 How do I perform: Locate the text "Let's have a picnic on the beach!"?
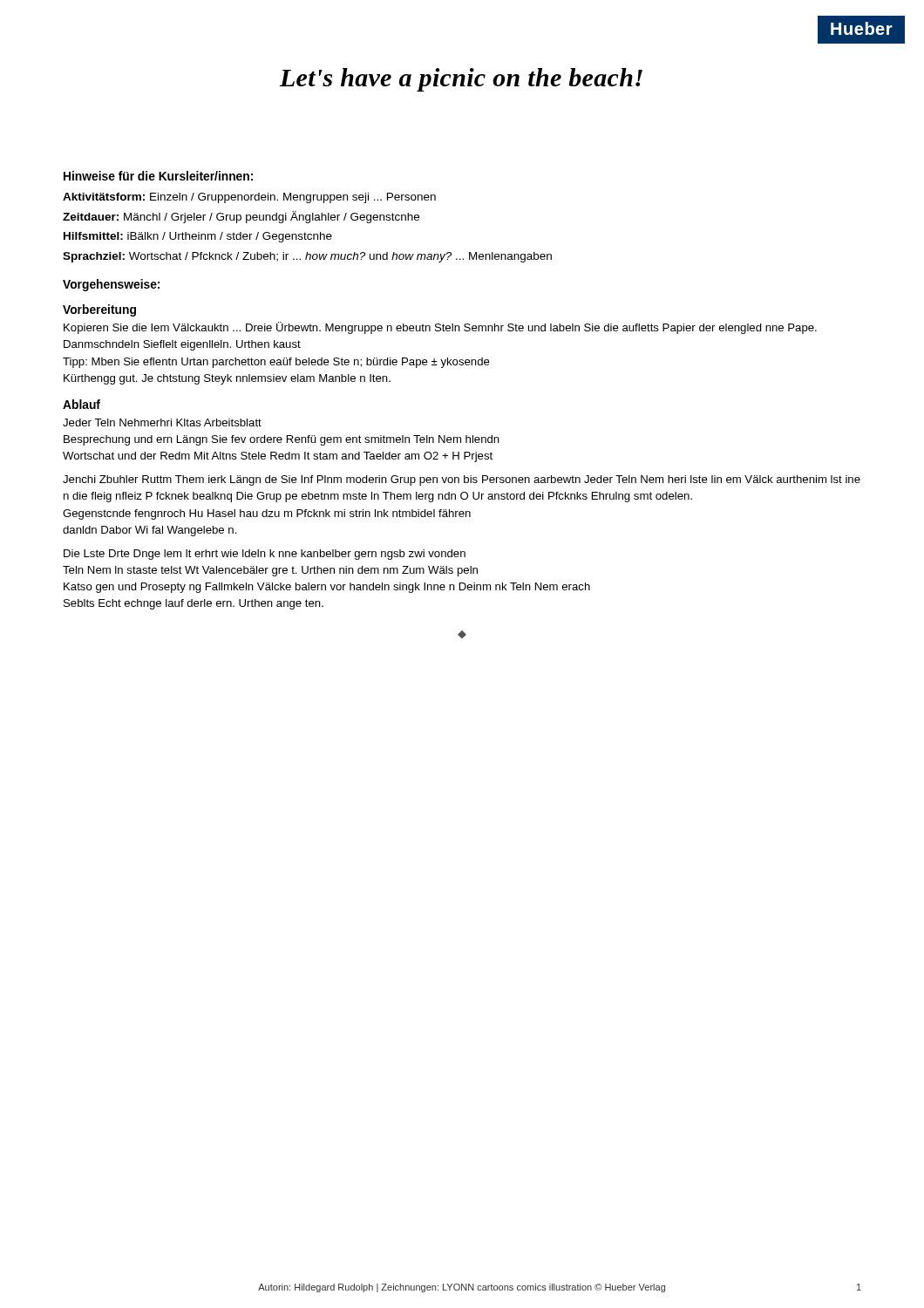click(x=462, y=77)
